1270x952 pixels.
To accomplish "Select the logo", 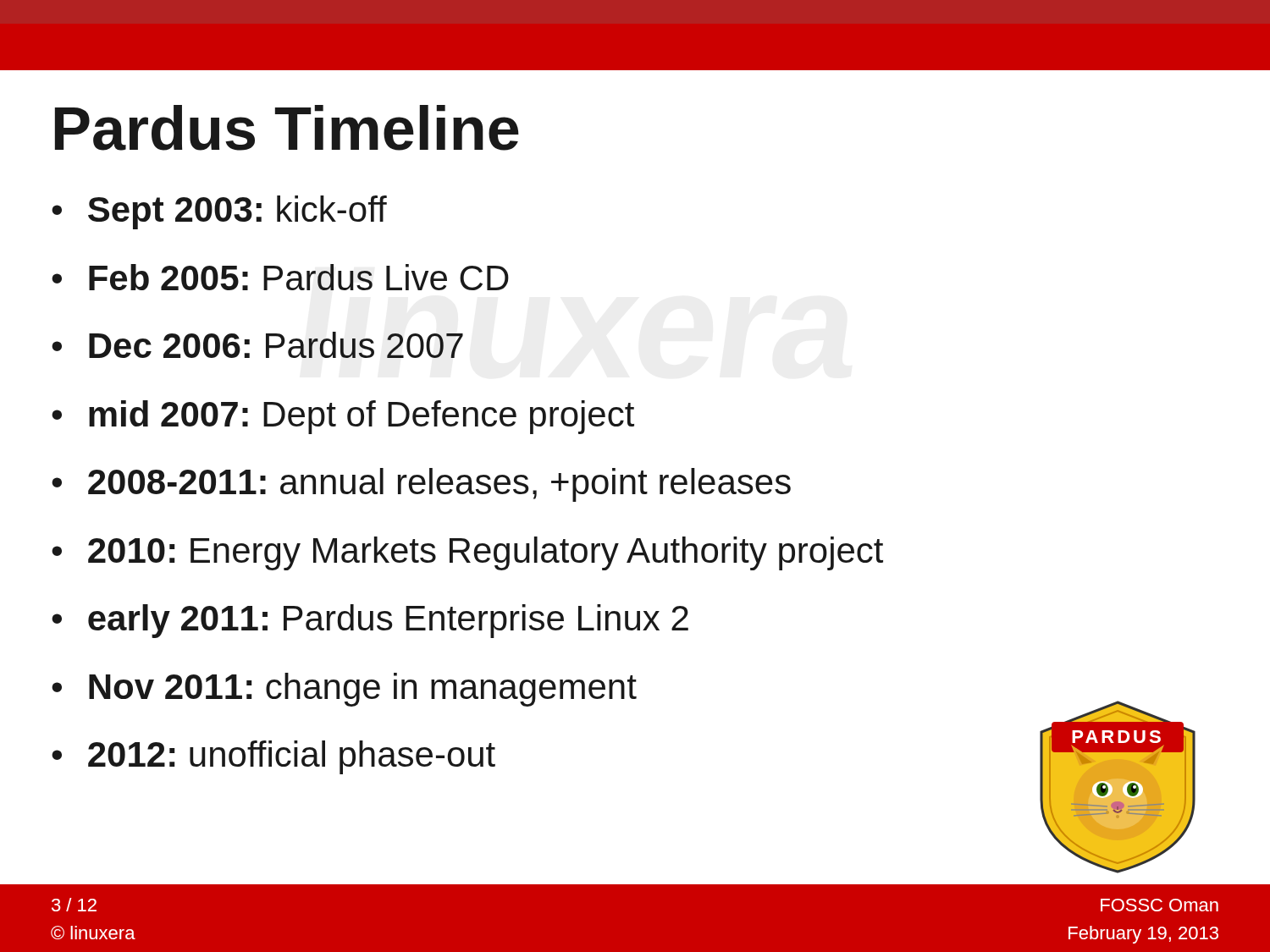I will [1118, 783].
